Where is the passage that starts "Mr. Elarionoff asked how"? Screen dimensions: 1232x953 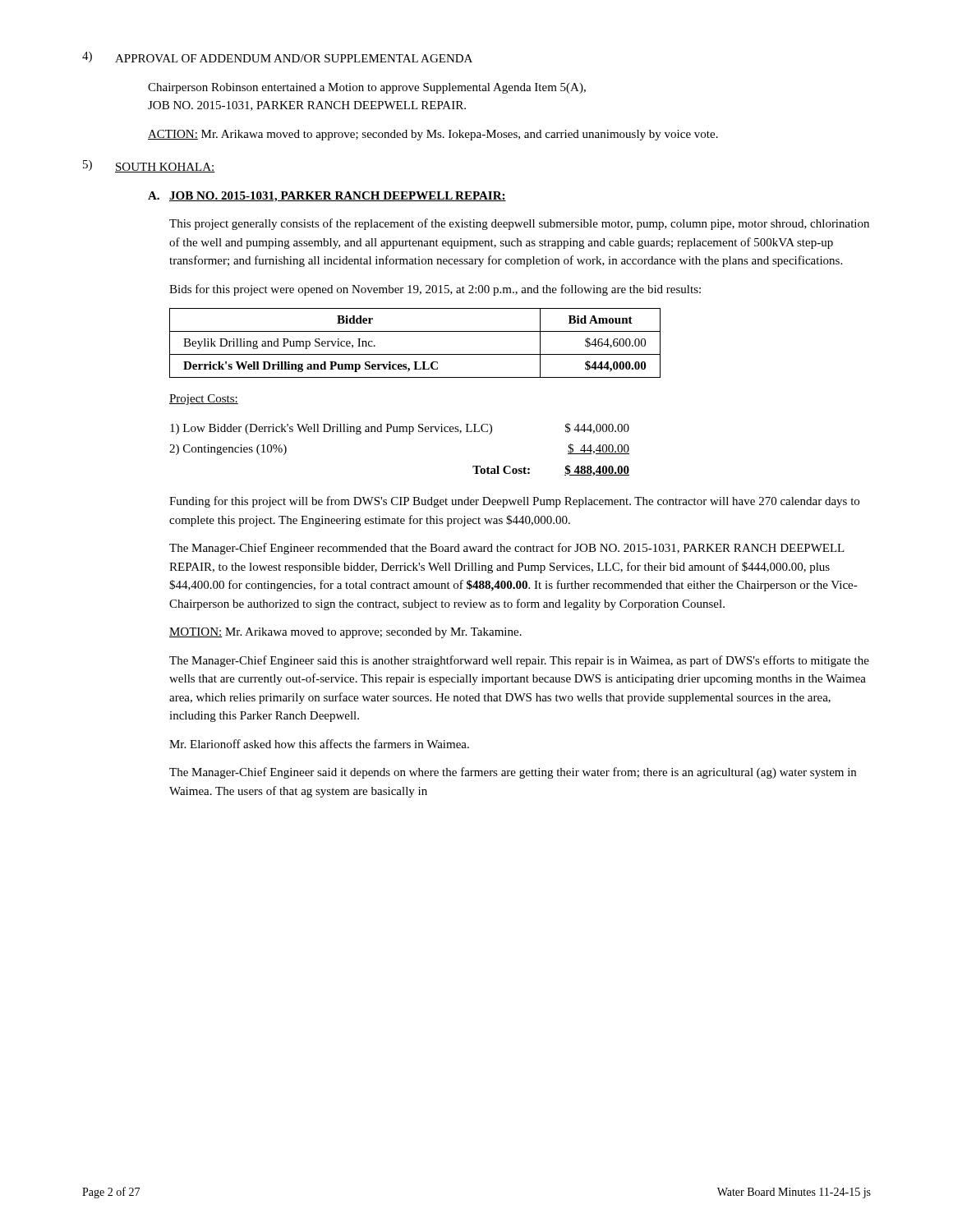319,744
